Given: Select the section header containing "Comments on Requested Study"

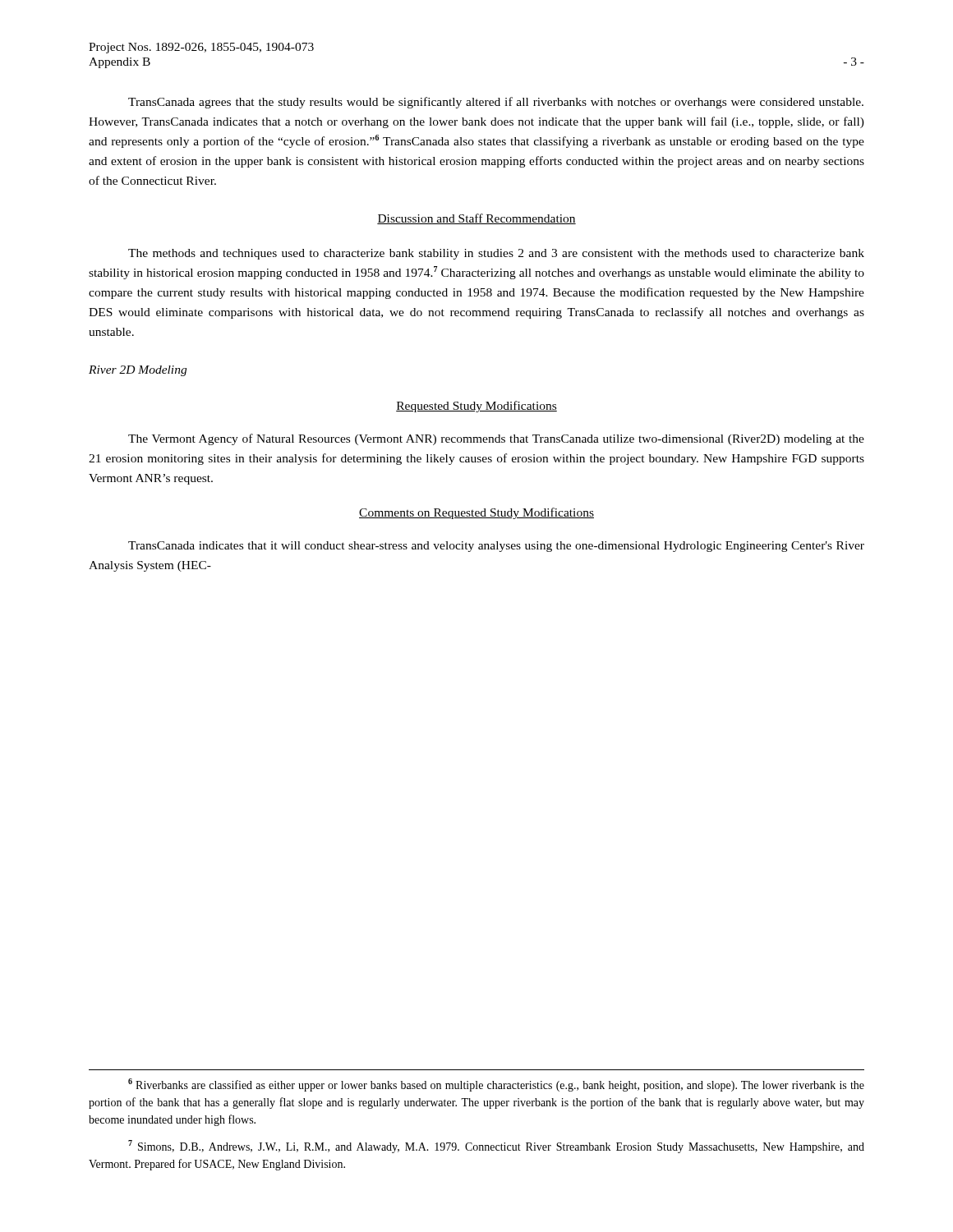Looking at the screenshot, I should (x=476, y=513).
